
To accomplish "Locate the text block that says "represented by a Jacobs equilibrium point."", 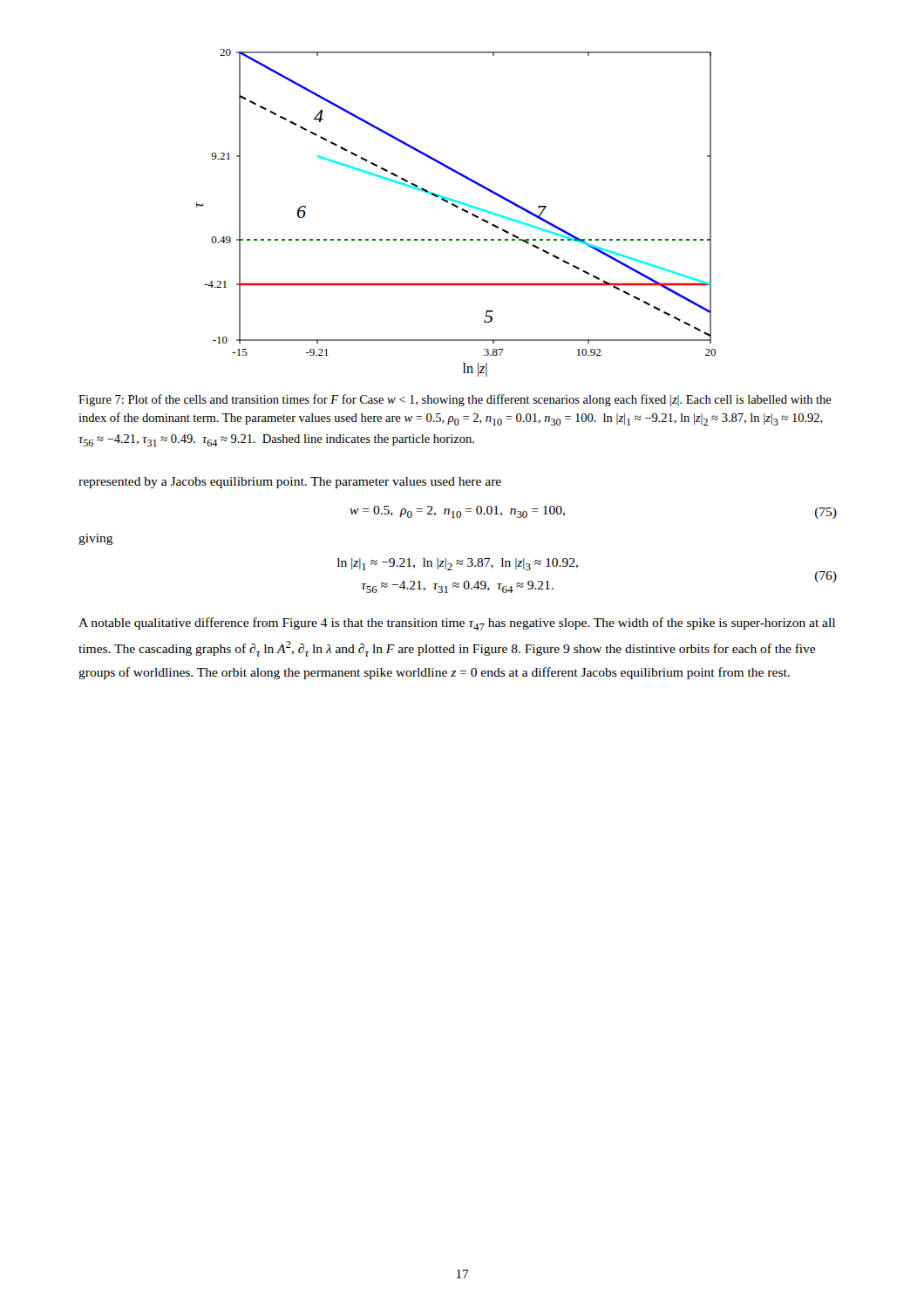I will click(x=290, y=481).
